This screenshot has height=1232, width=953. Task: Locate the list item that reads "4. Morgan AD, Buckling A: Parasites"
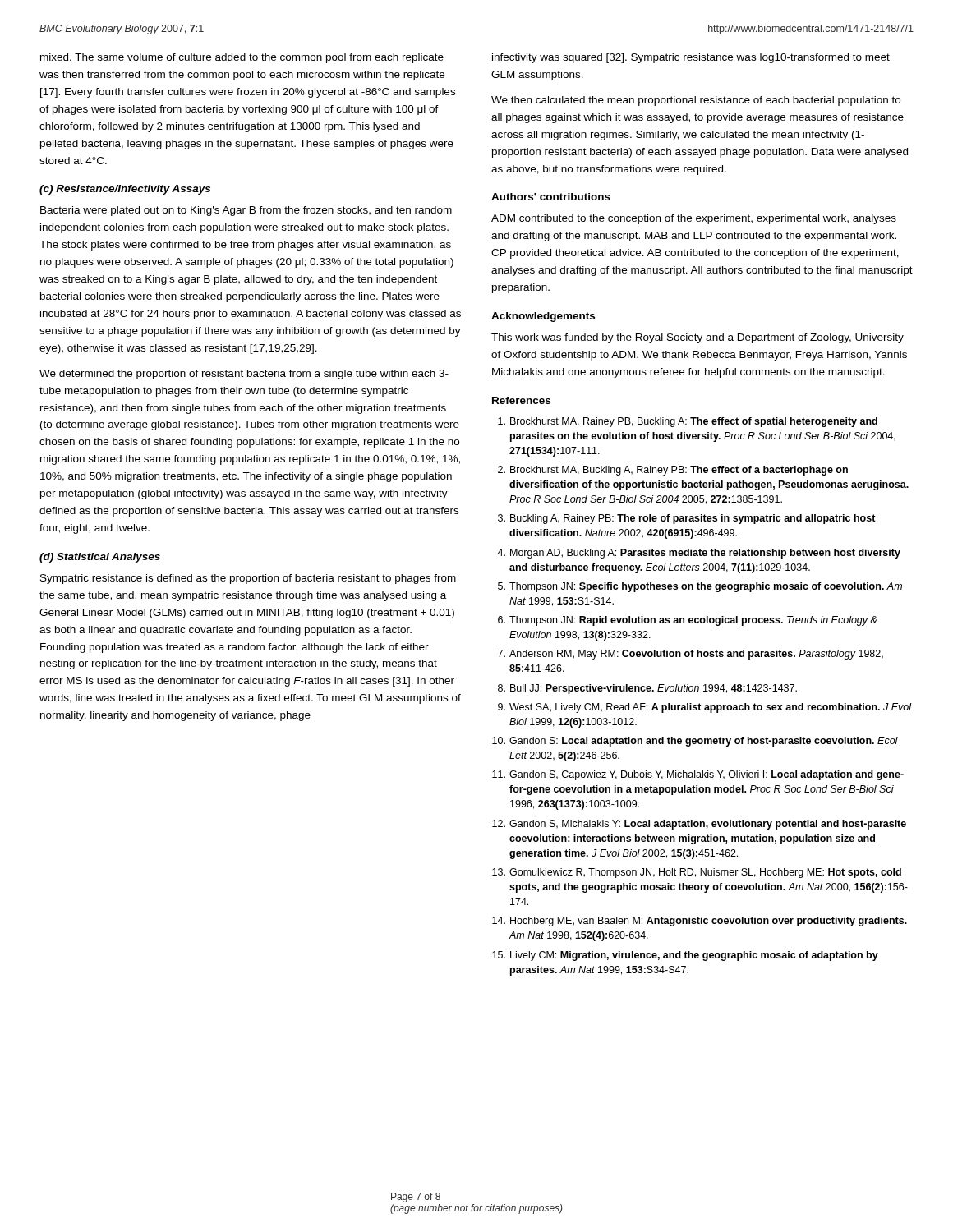point(702,560)
